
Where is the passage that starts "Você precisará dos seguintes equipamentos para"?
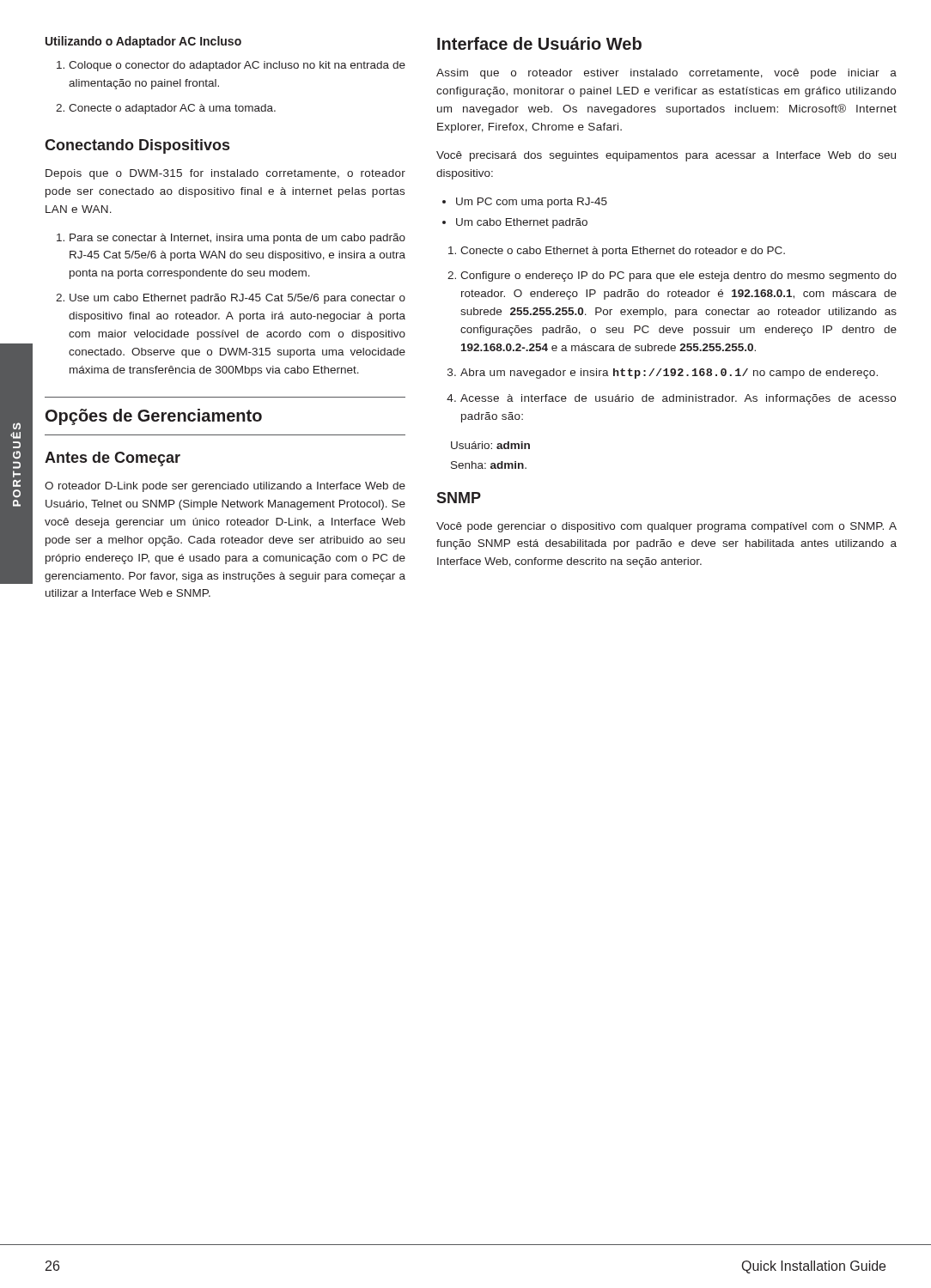pyautogui.click(x=666, y=165)
